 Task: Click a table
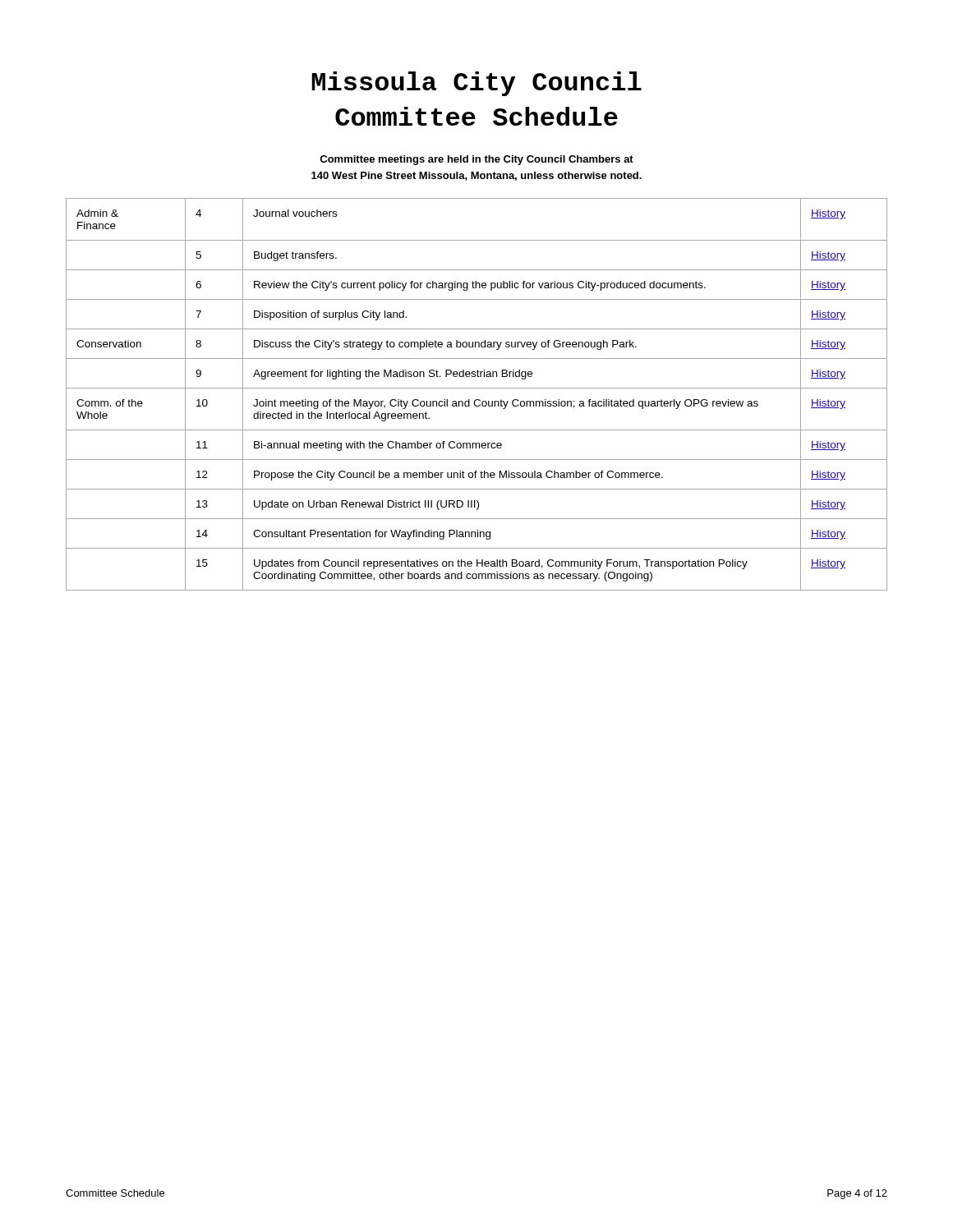tap(476, 395)
